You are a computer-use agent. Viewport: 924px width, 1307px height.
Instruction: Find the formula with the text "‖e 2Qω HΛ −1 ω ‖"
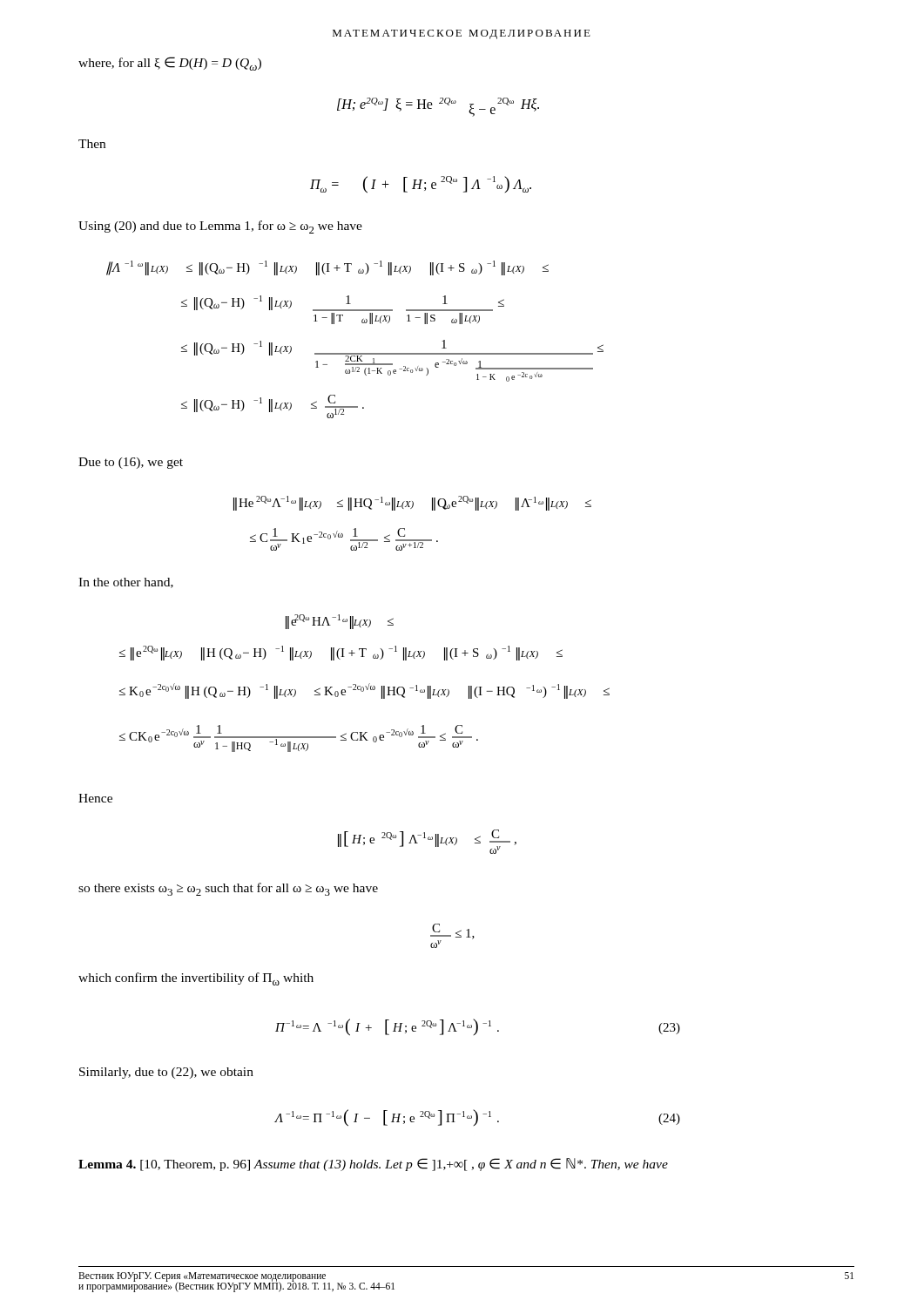[466, 689]
